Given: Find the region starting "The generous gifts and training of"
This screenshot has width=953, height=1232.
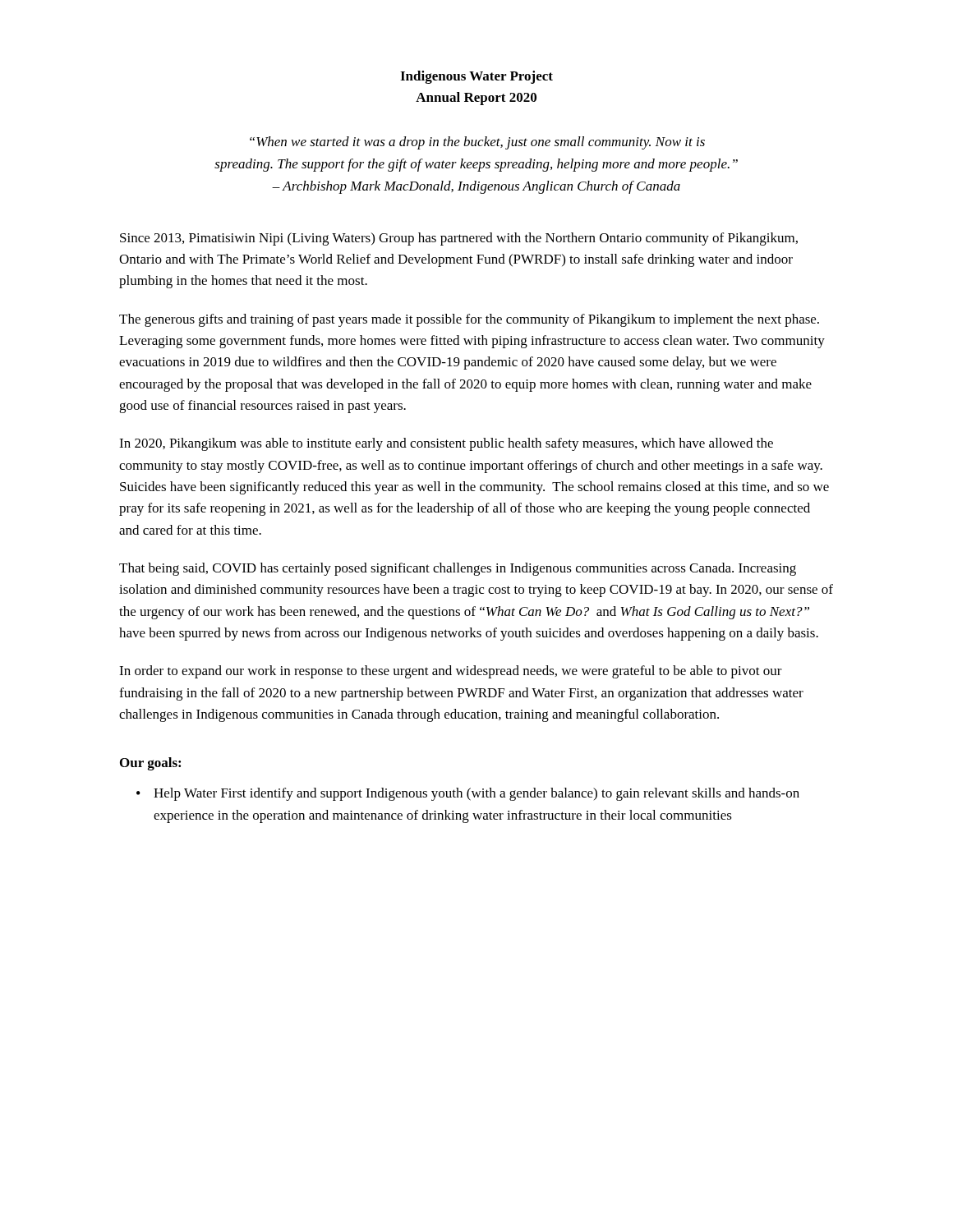Looking at the screenshot, I should coord(472,362).
